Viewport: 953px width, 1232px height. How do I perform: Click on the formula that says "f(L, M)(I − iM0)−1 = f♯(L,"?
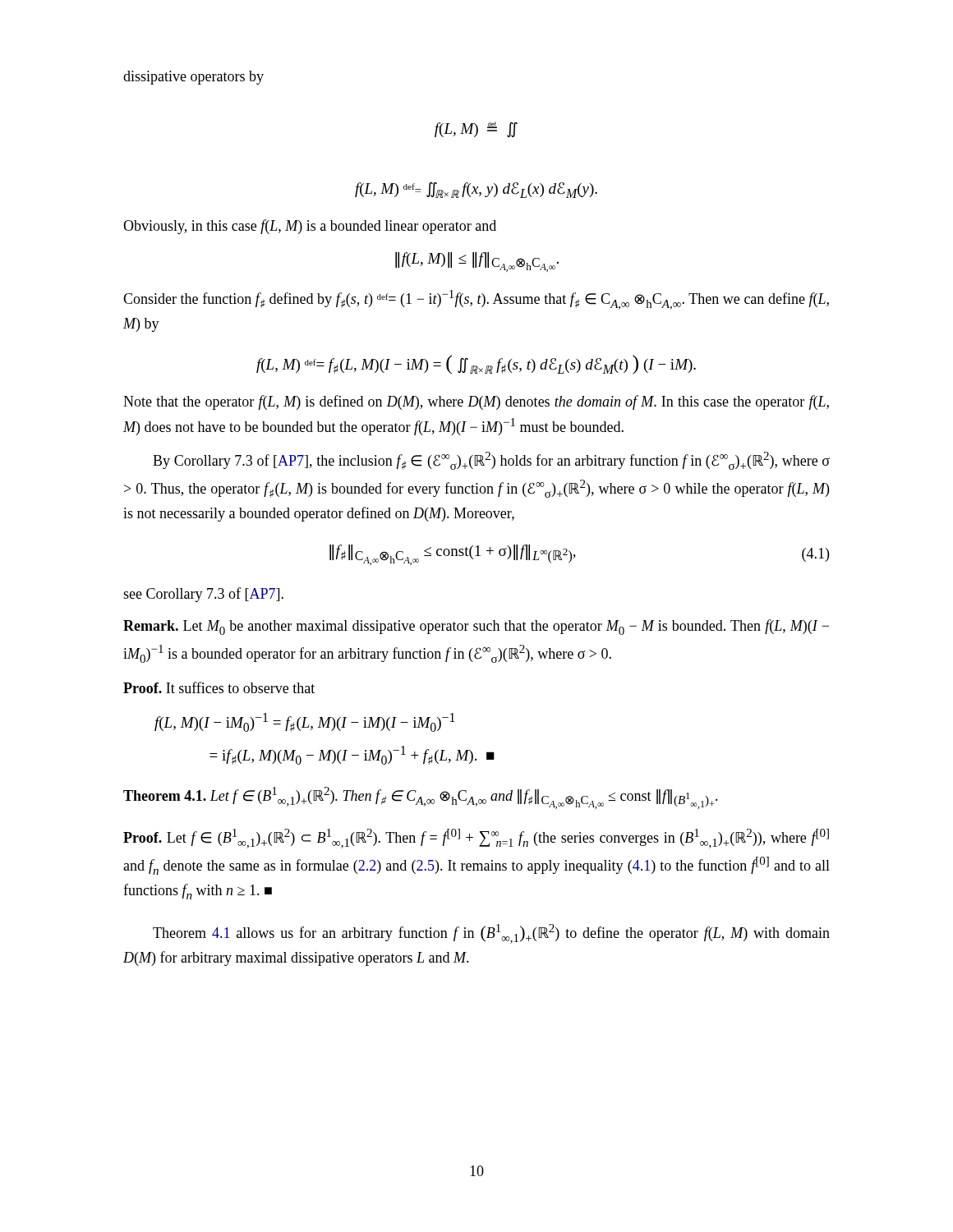pos(305,722)
